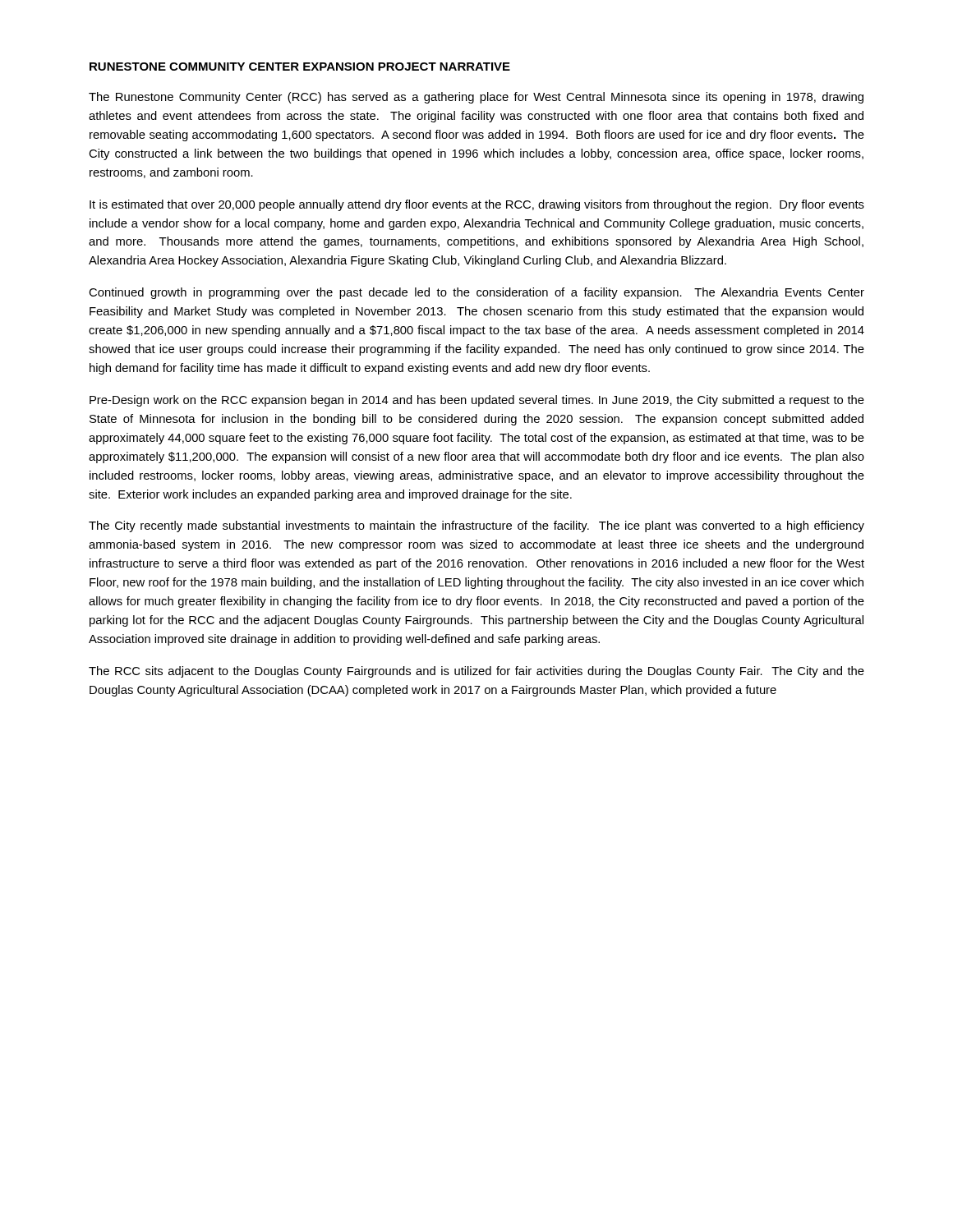Locate the block of text that opens with "It is estimated that over 20,000"
Screen dimensions: 1232x953
pos(476,232)
